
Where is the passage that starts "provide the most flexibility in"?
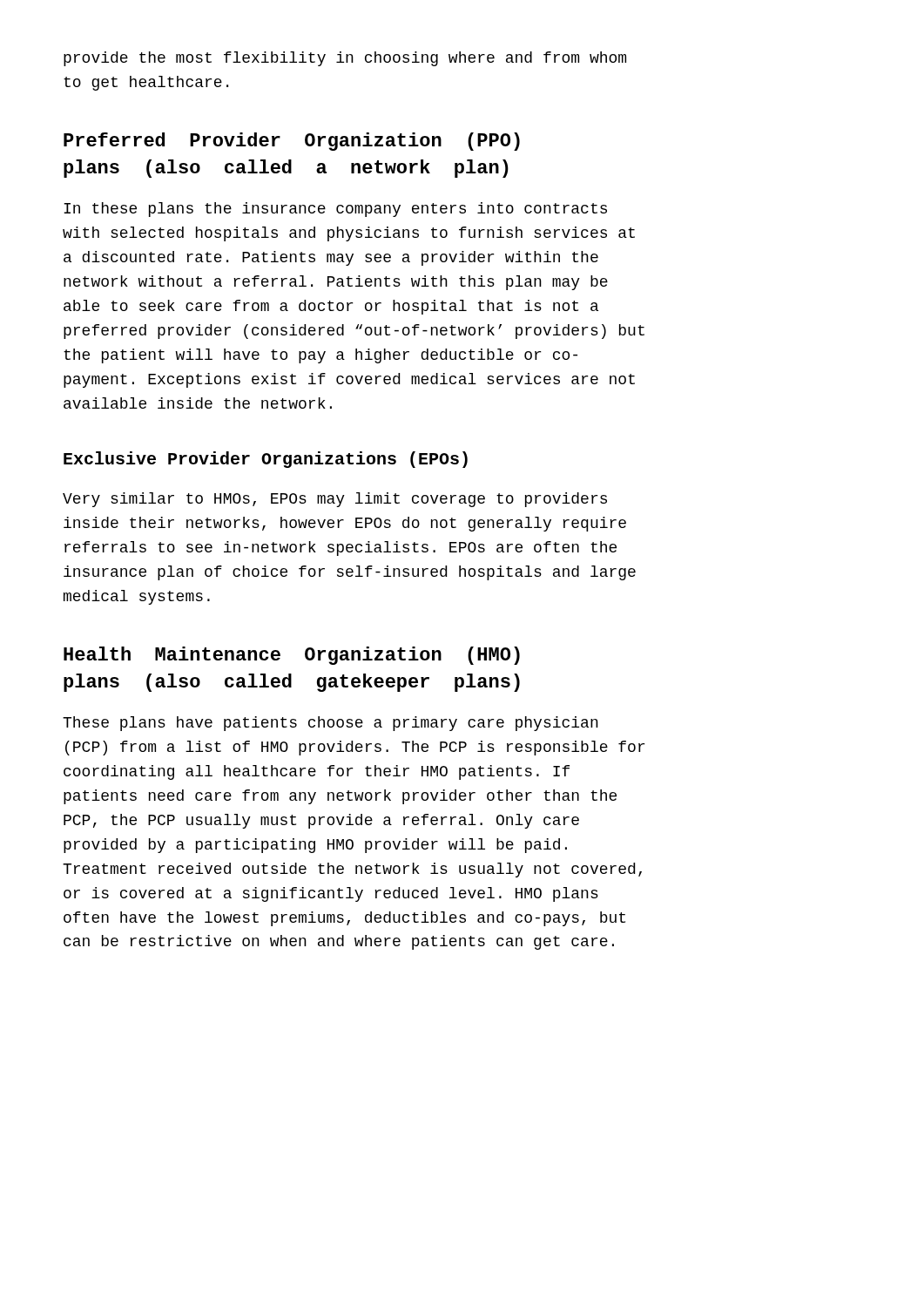pos(462,71)
